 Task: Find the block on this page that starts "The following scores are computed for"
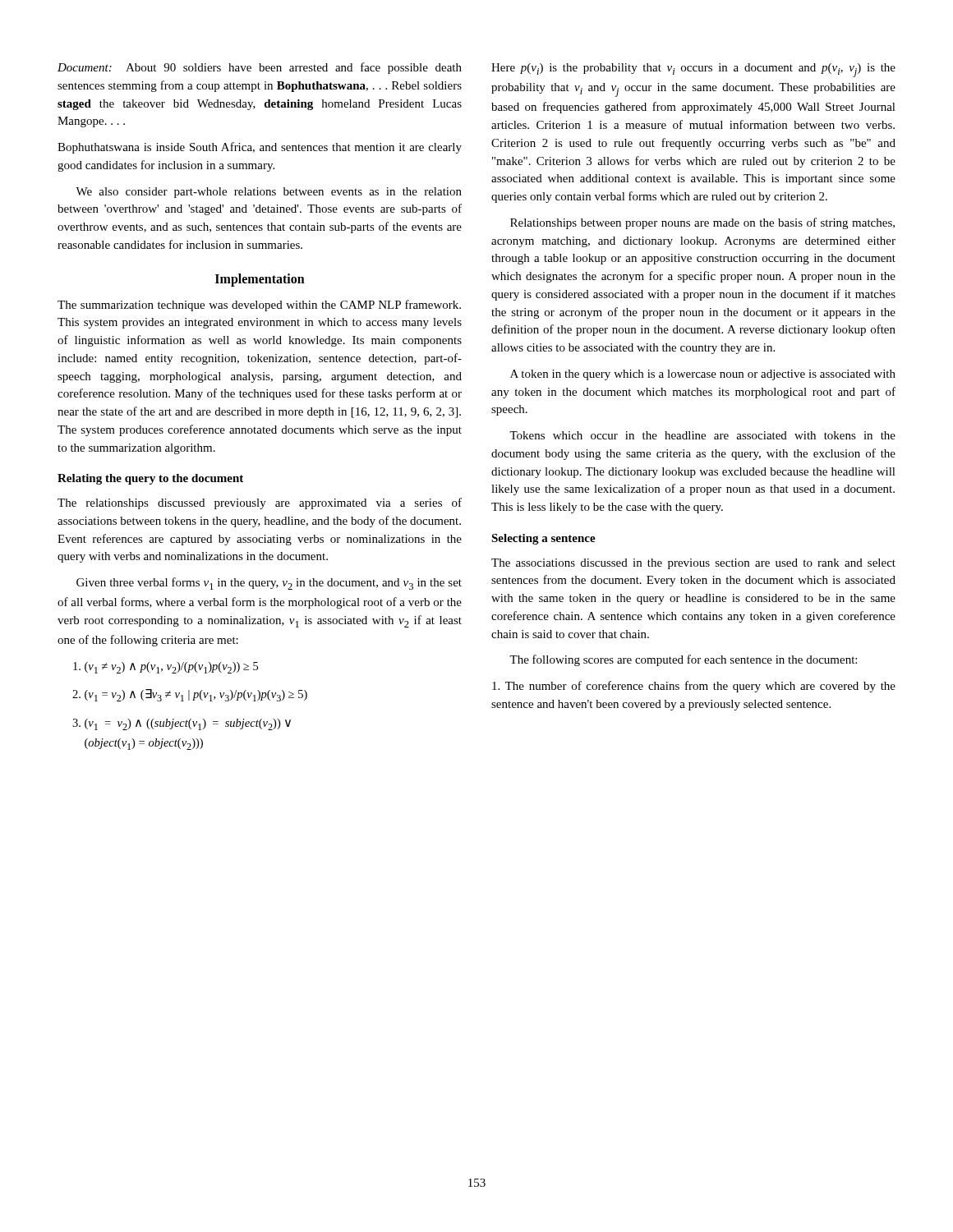pos(693,660)
